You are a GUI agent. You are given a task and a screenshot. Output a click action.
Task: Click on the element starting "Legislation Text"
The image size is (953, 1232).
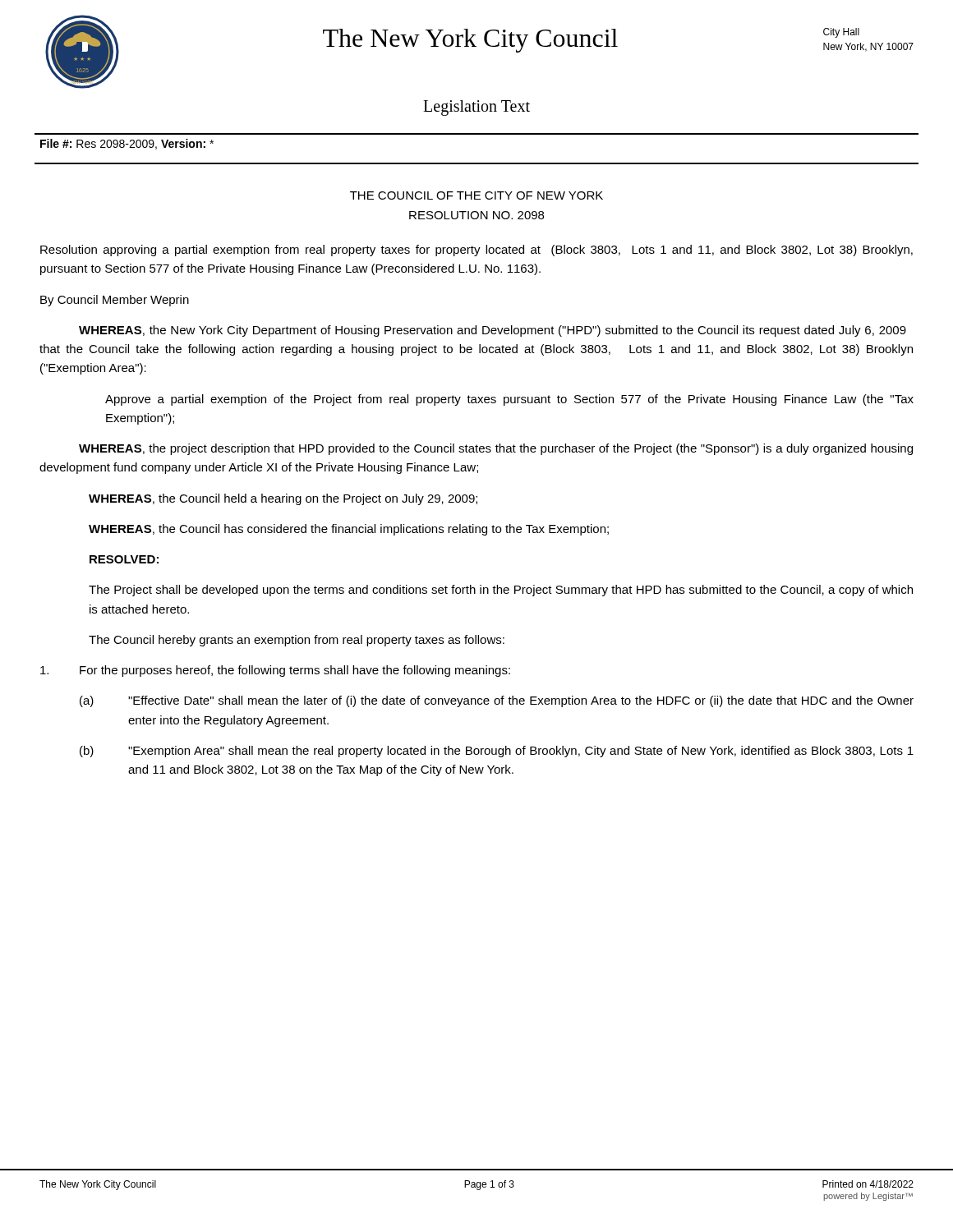pos(476,106)
